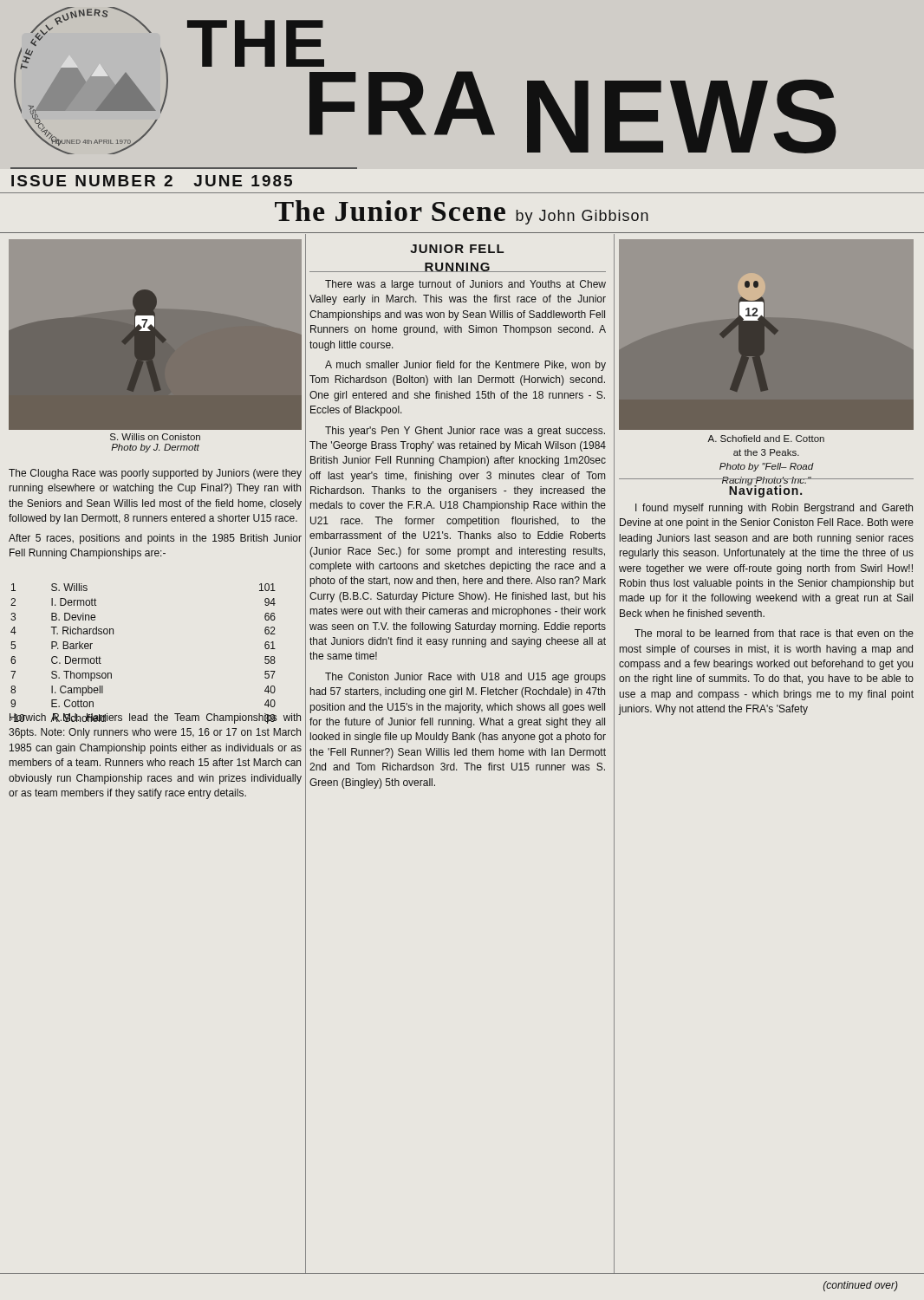Find the text block with the text "The Clougha Race was"

tap(155, 514)
